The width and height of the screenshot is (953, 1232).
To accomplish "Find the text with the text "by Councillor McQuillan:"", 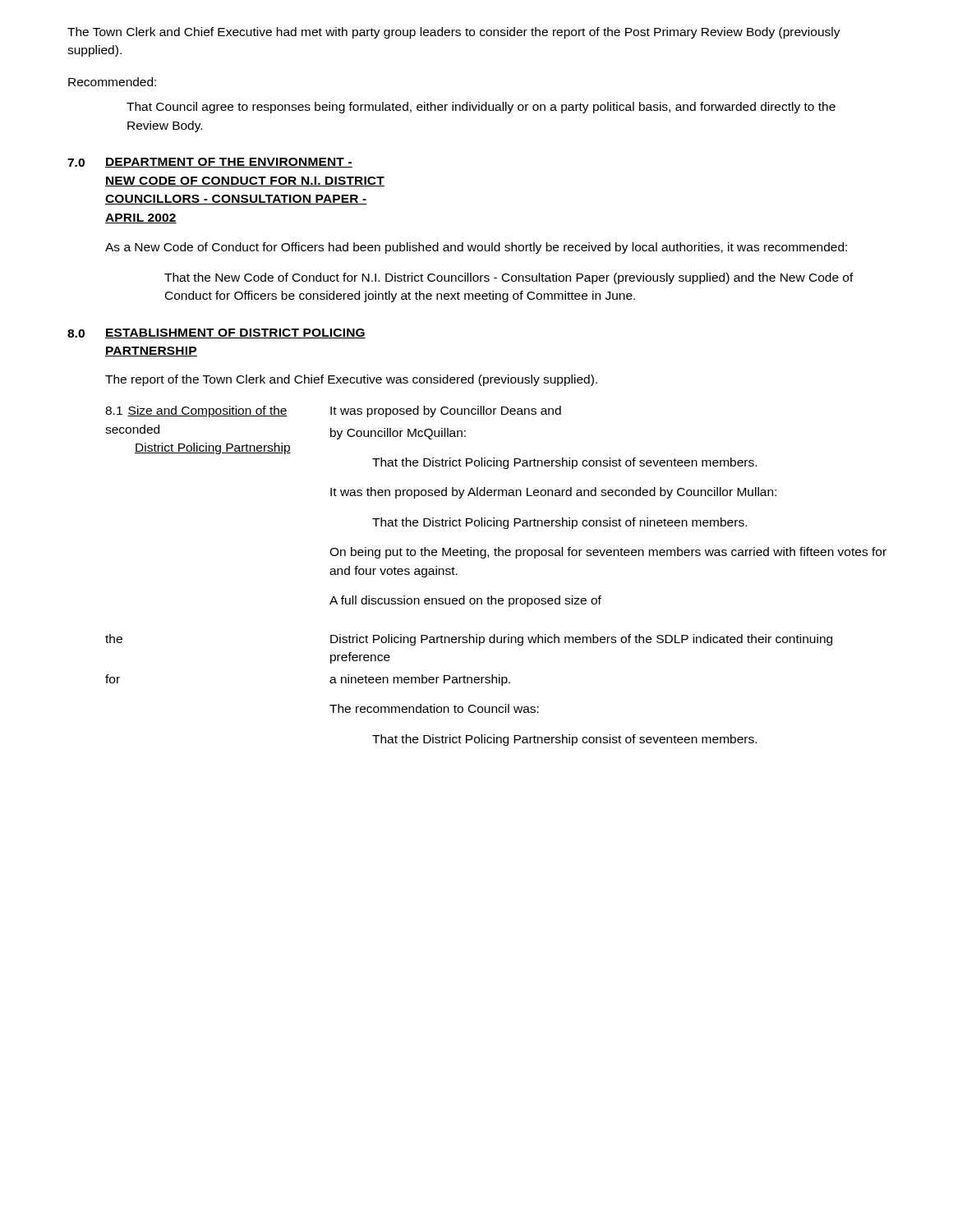I will tap(398, 432).
